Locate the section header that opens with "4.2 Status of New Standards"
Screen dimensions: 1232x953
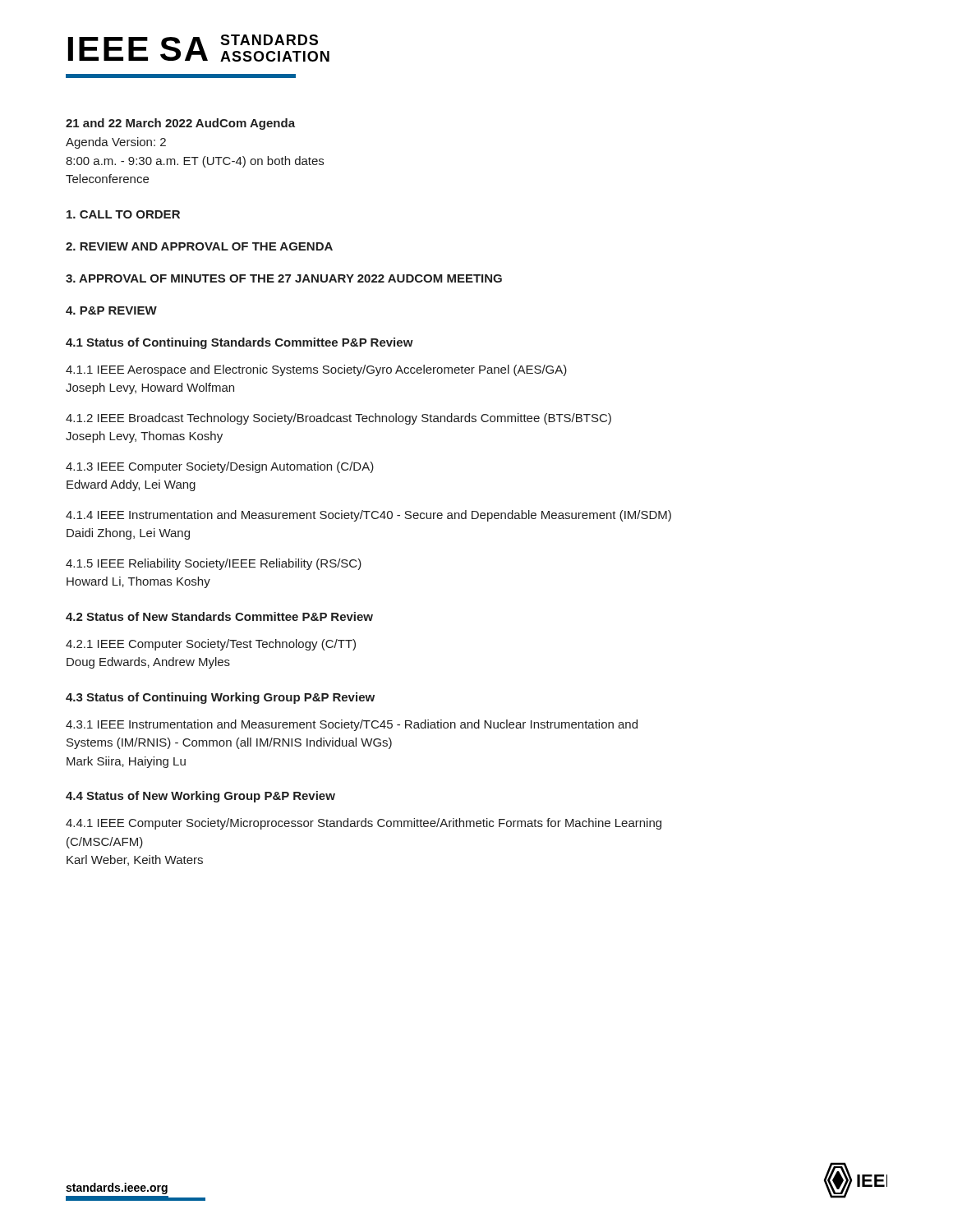pos(219,616)
